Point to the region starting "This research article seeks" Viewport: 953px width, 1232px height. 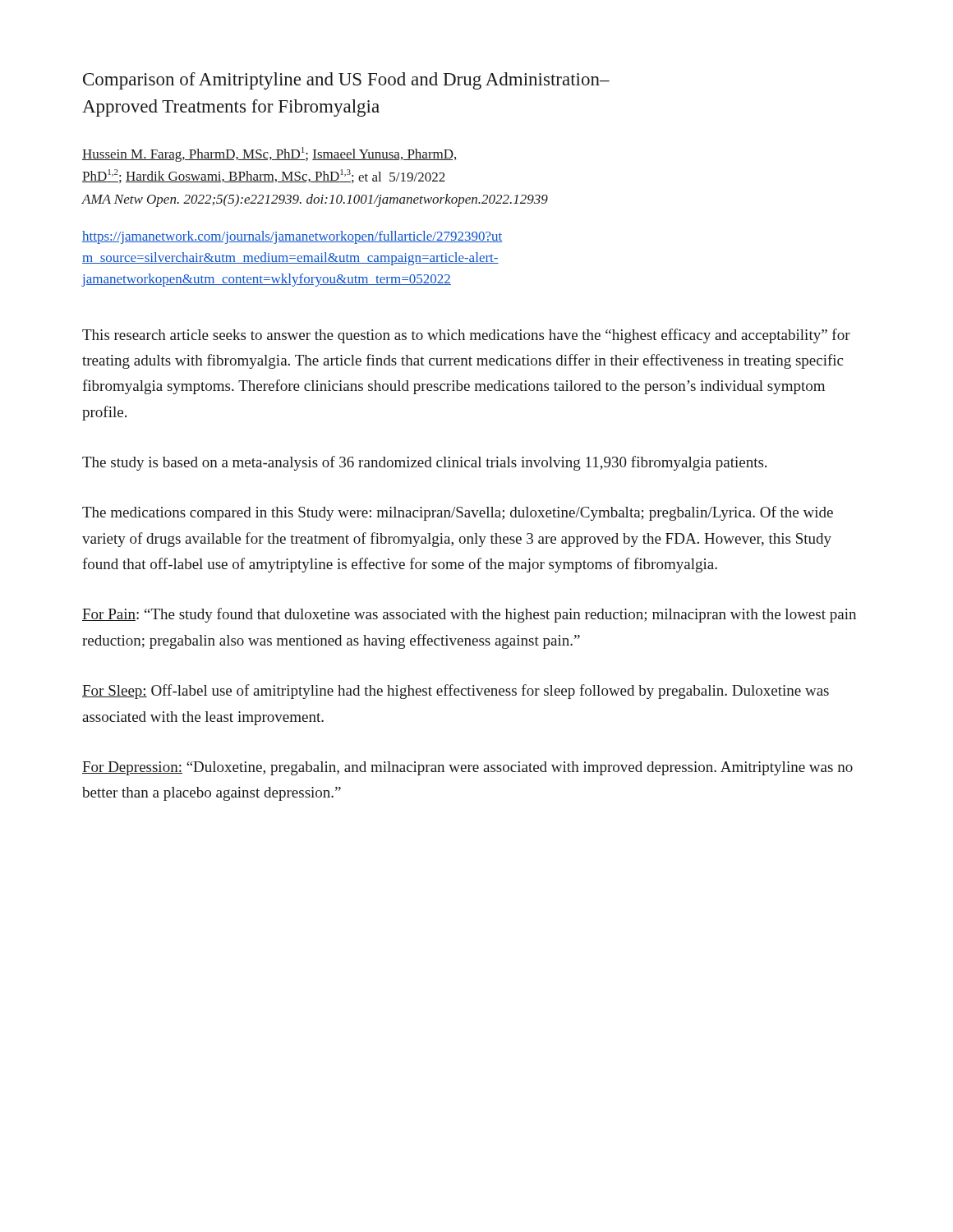click(x=466, y=373)
